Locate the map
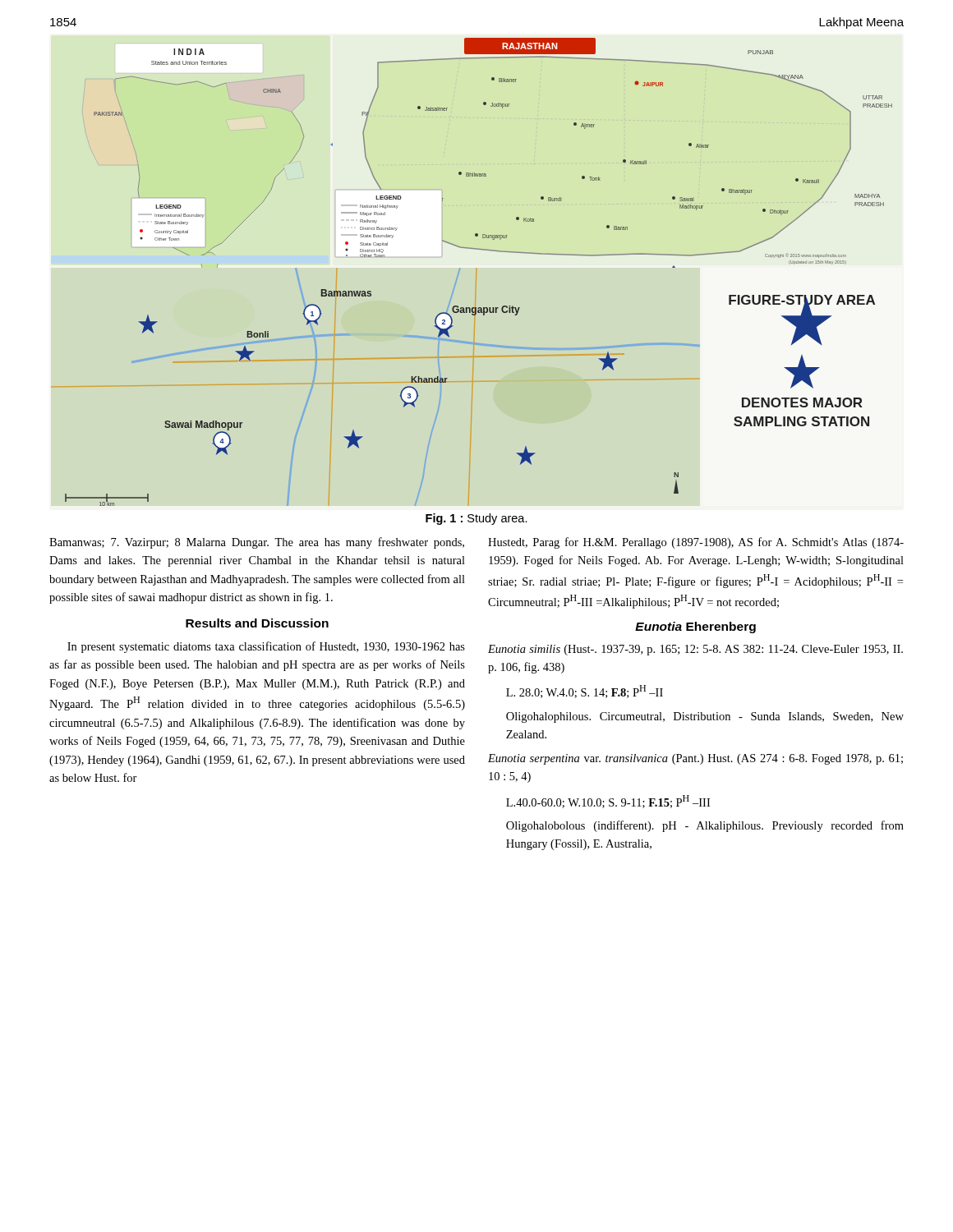Viewport: 953px width, 1232px height. click(476, 272)
